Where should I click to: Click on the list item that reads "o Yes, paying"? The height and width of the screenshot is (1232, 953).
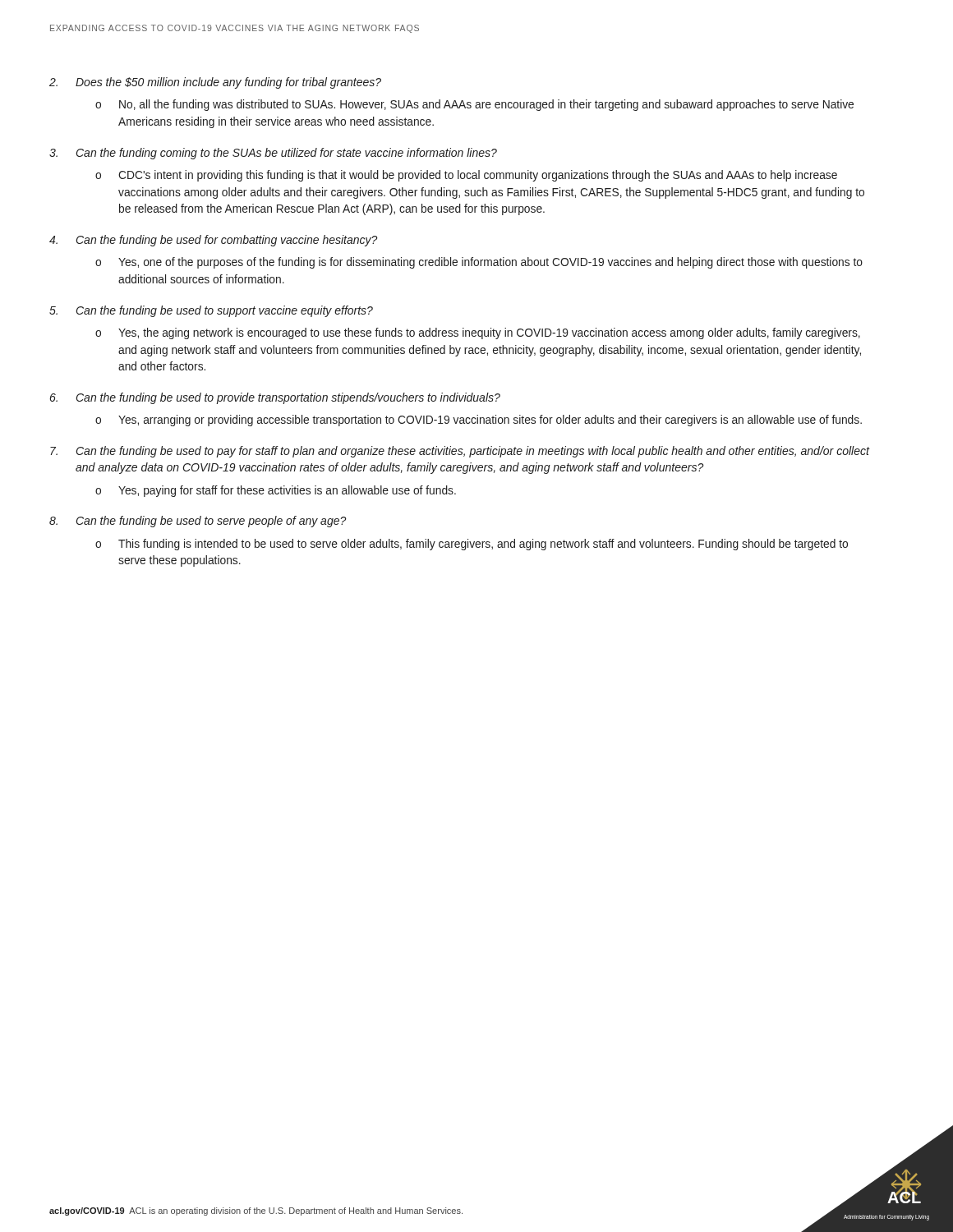(x=276, y=491)
